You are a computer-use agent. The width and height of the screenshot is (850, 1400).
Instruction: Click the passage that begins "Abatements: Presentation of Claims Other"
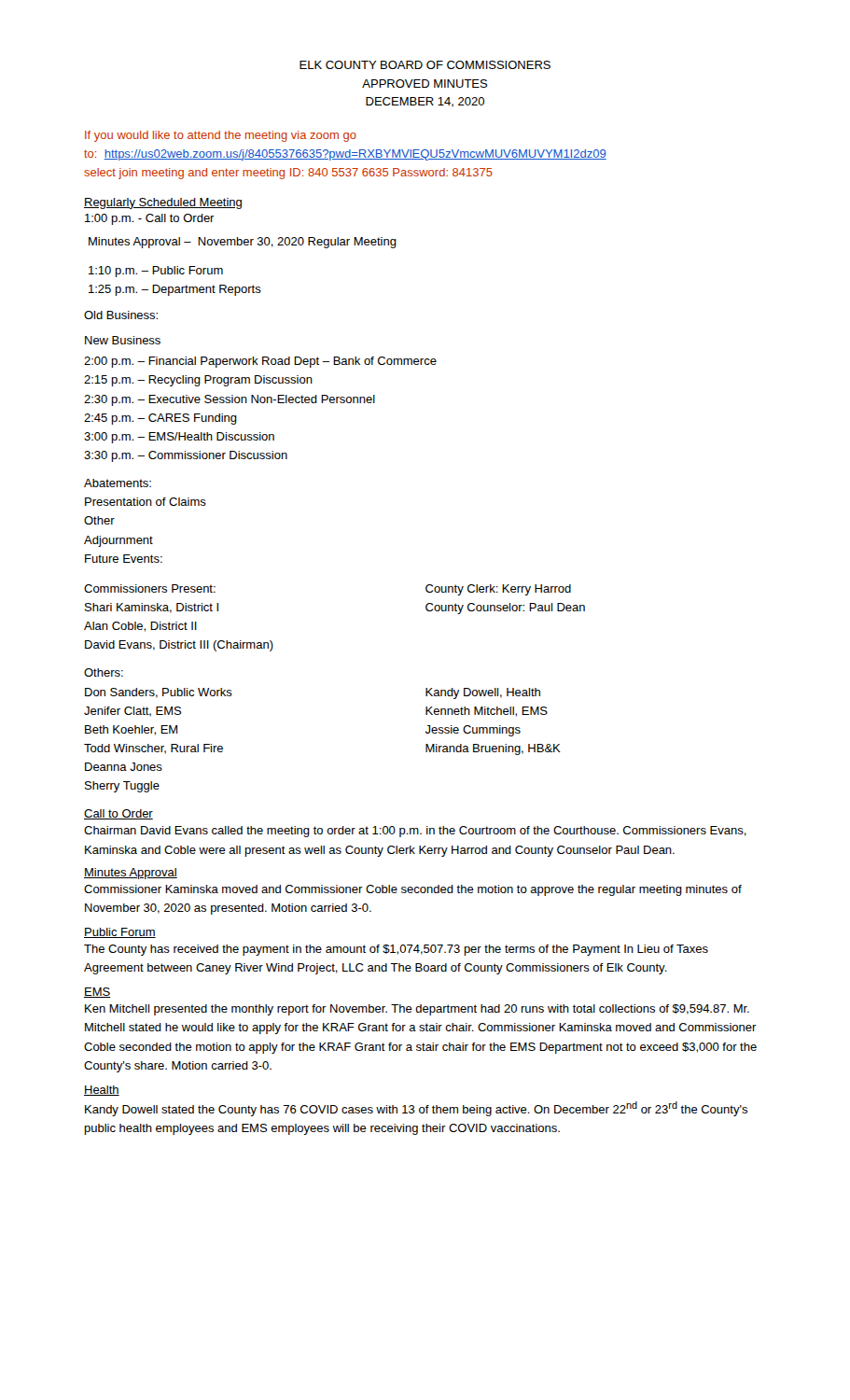coord(118,483)
